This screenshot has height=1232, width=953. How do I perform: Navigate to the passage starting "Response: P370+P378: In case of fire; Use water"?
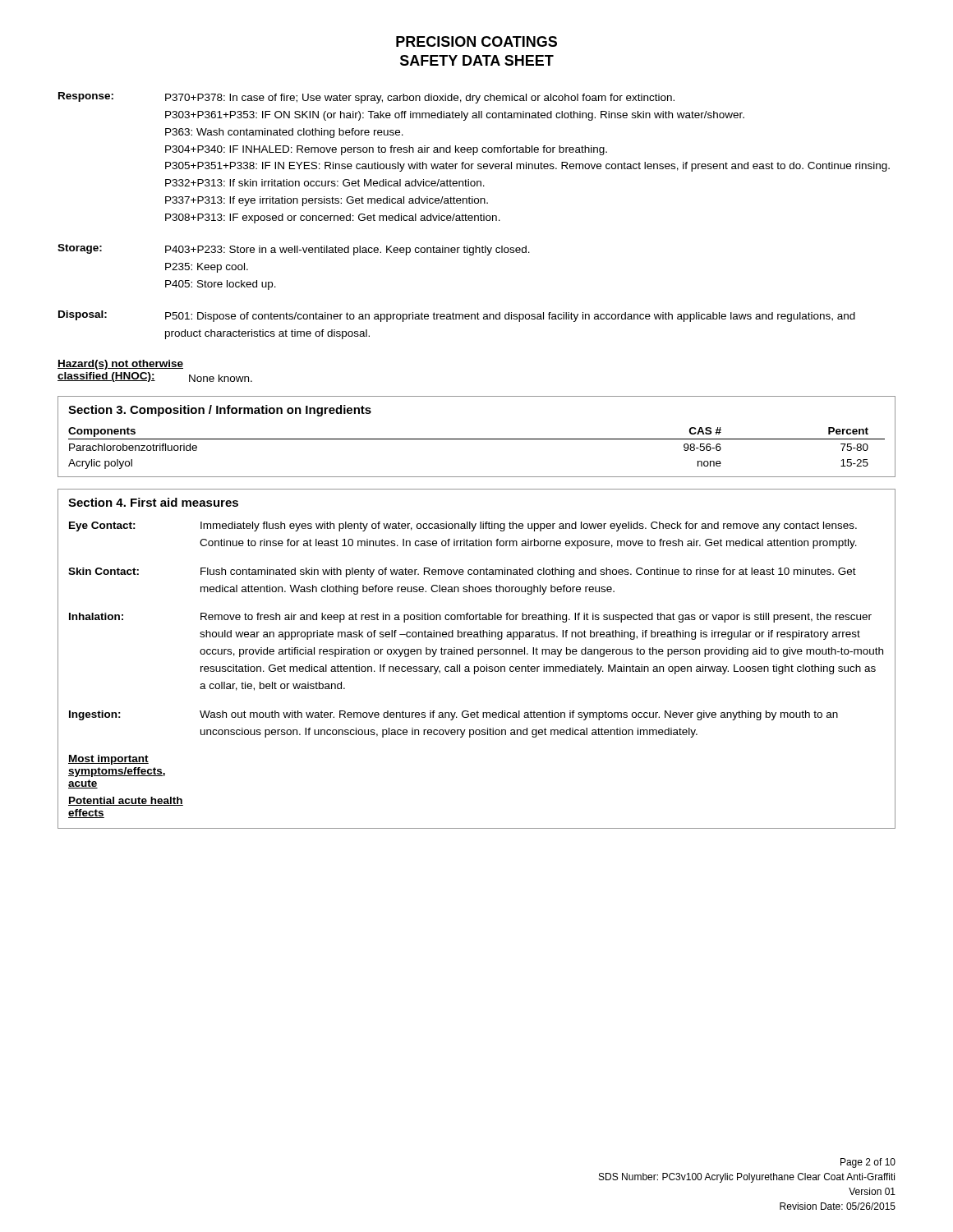coord(476,158)
